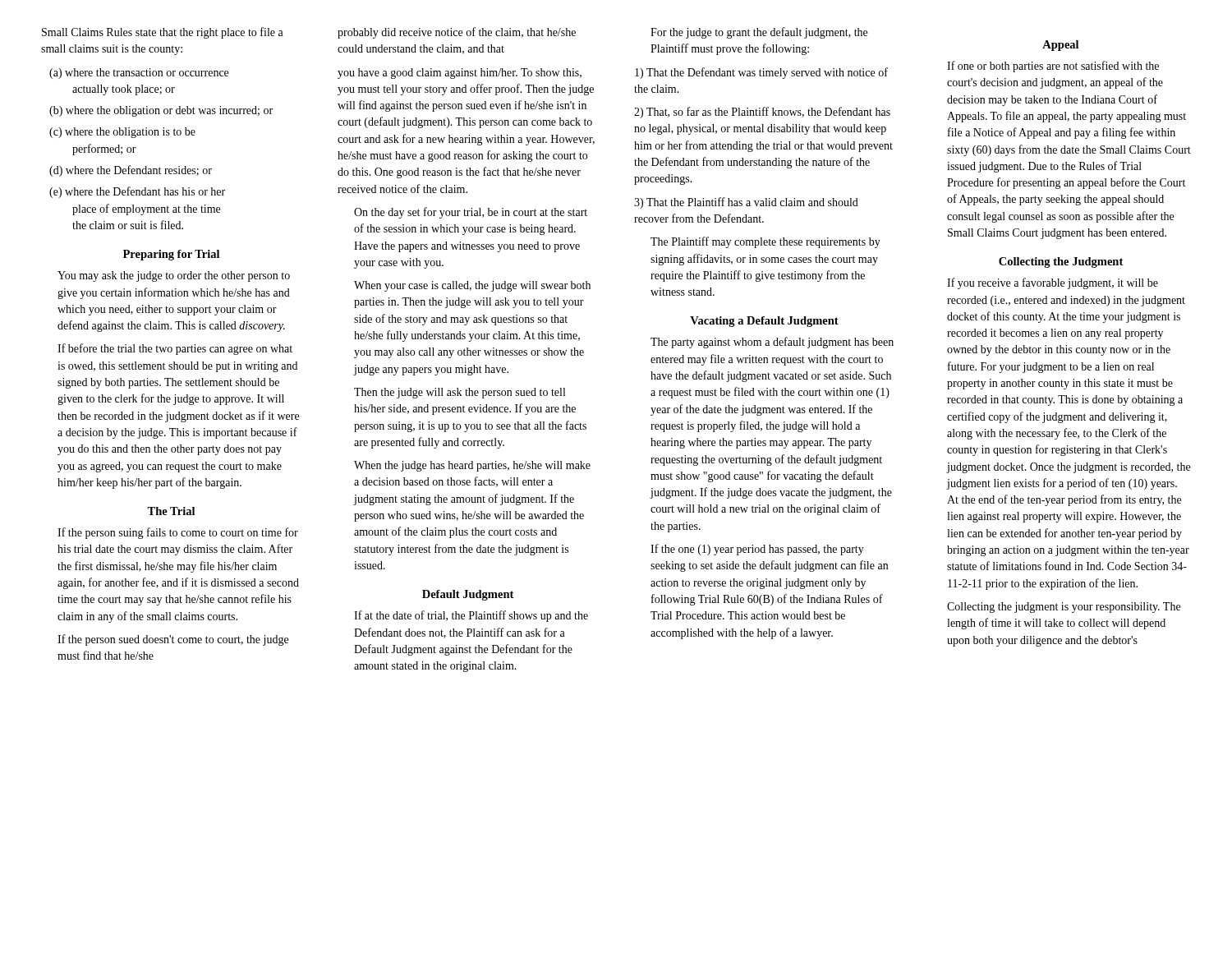Click on the region starting "3) That the Plaintiff has"
This screenshot has width=1232, height=953.
coord(764,211)
